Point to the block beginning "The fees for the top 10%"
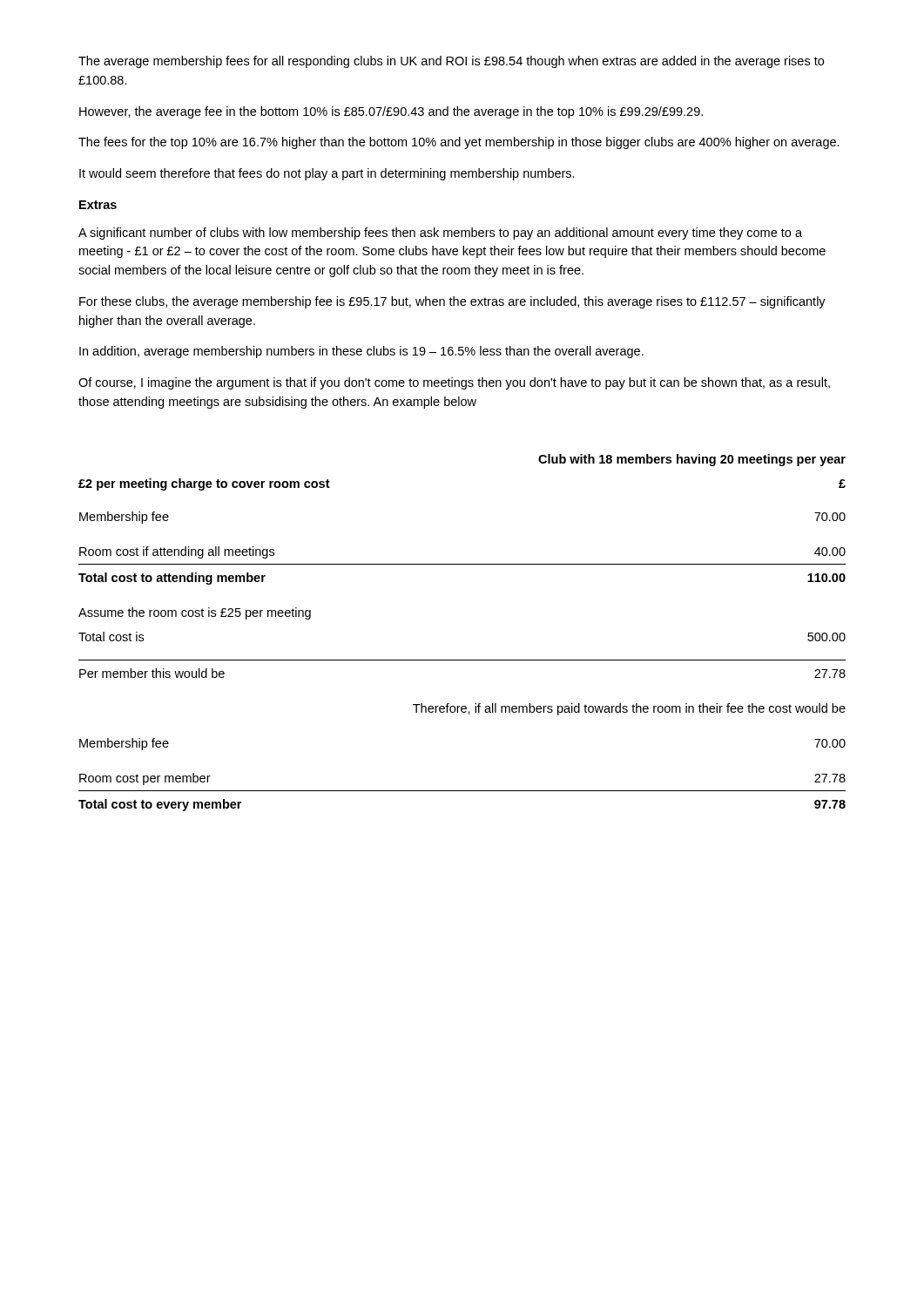This screenshot has height=1307, width=924. click(x=459, y=142)
